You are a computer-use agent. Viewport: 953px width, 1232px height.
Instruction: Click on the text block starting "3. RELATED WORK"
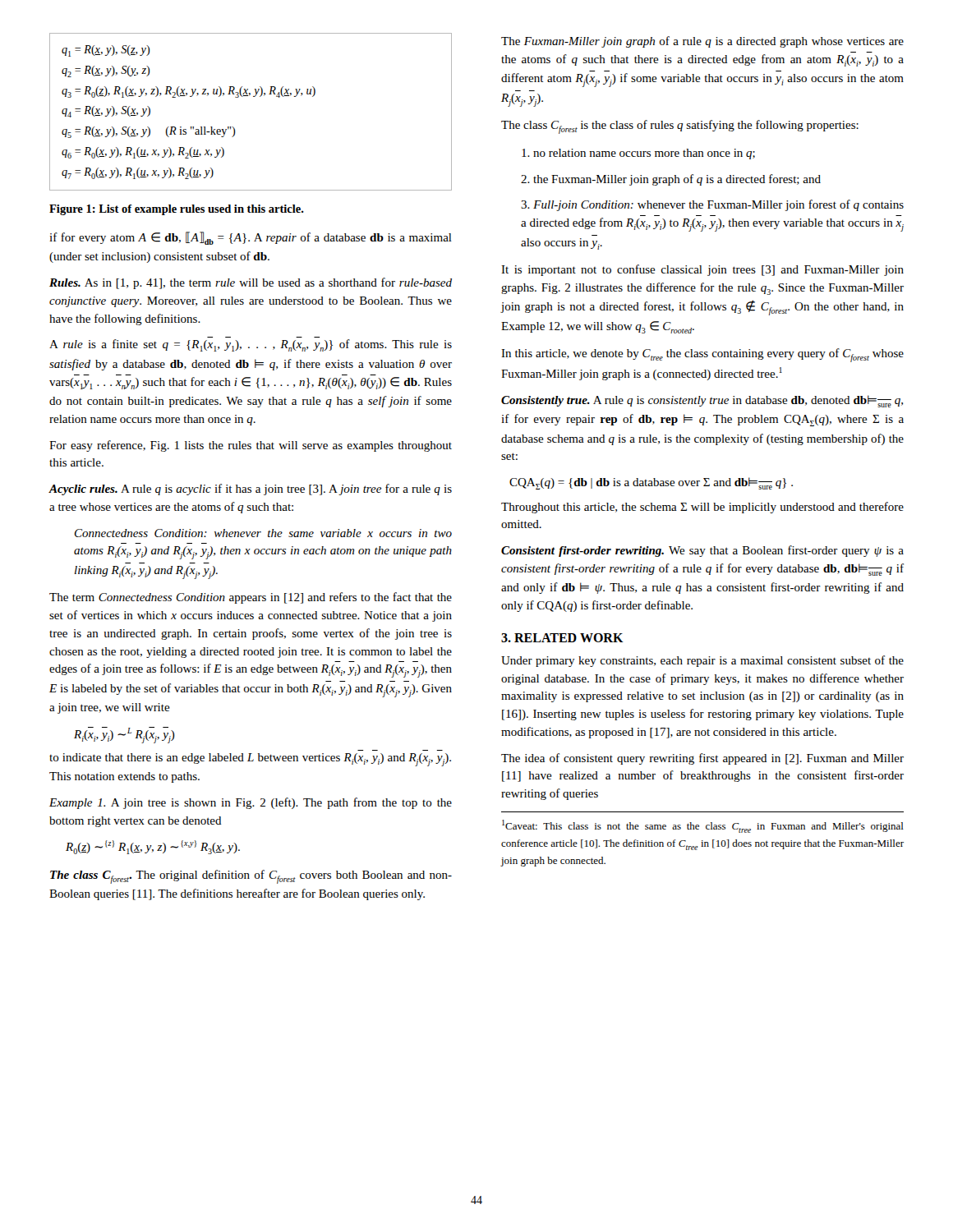[x=562, y=638]
